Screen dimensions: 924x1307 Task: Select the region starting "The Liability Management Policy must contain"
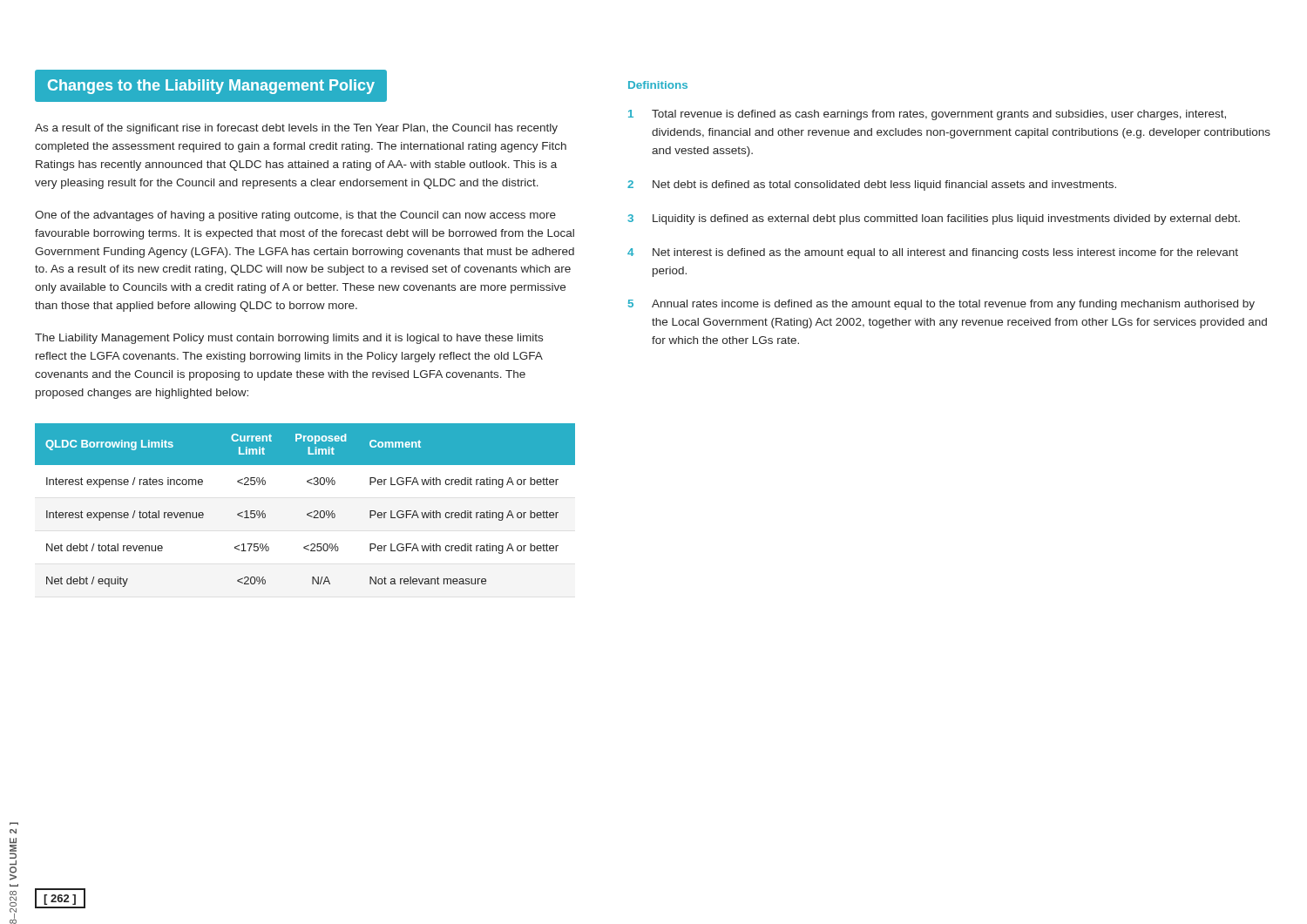pyautogui.click(x=289, y=365)
